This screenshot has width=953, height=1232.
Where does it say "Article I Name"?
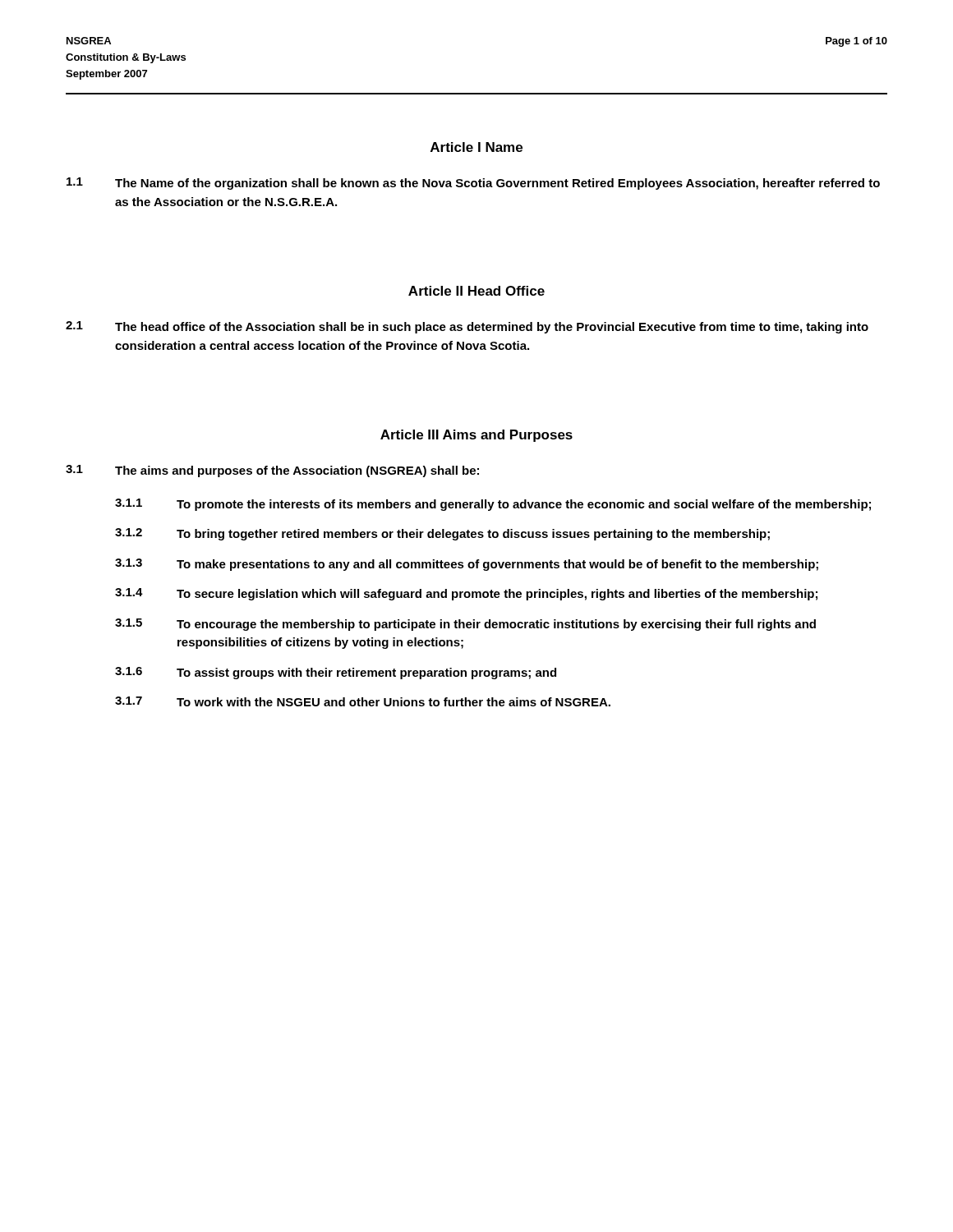[476, 147]
